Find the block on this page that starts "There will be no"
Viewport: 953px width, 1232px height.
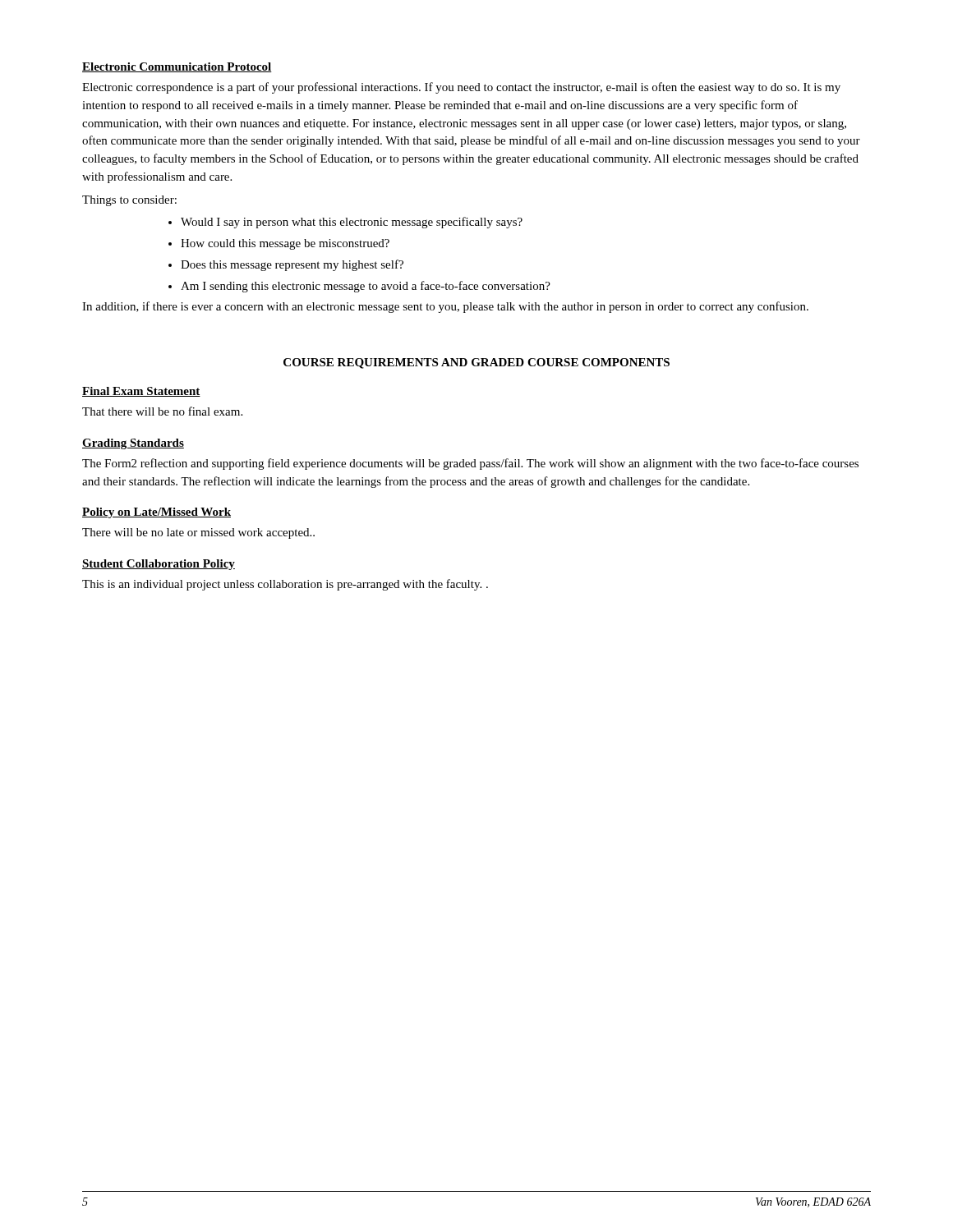point(198,533)
